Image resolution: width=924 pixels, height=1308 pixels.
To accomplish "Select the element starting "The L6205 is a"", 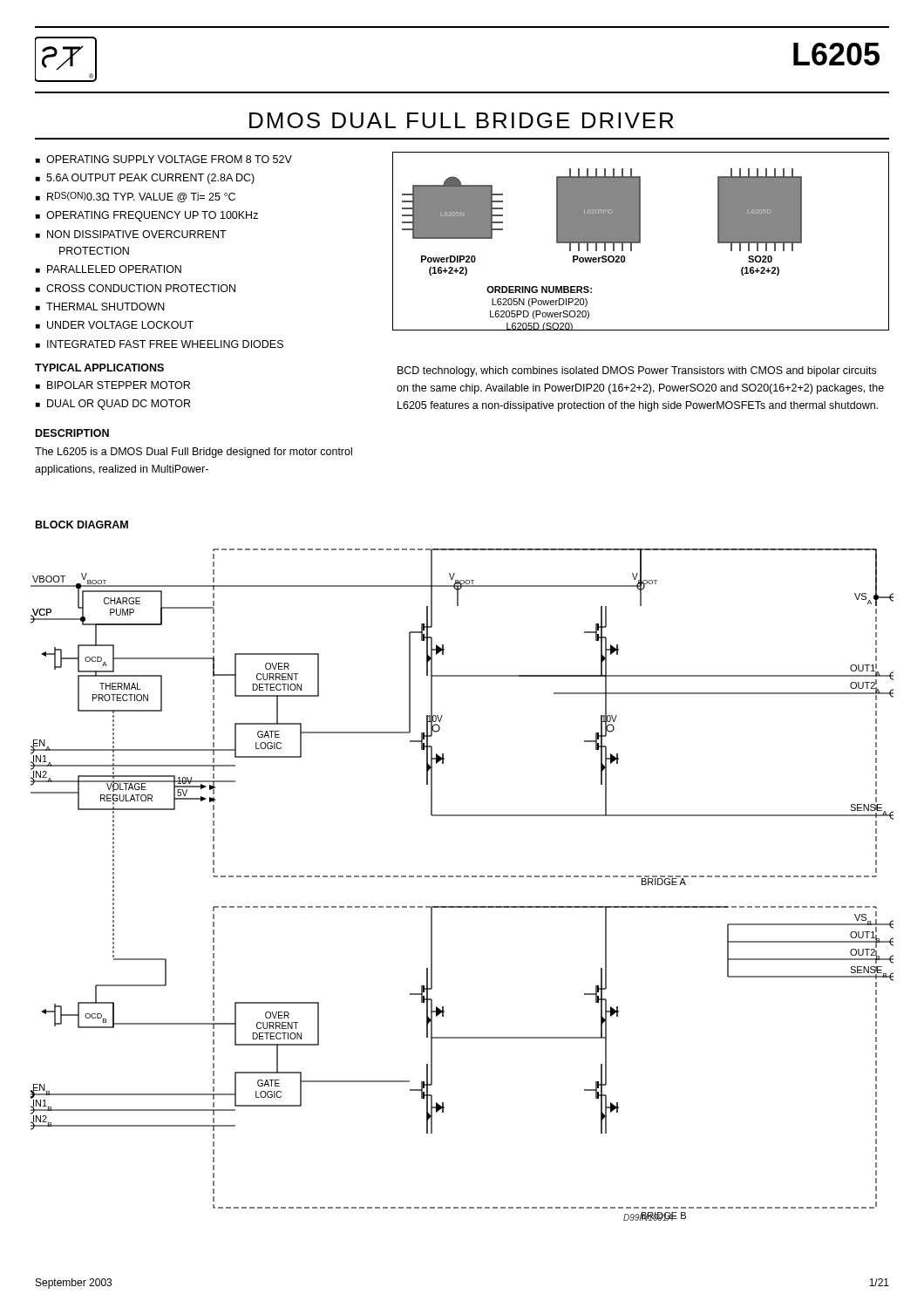I will point(194,460).
